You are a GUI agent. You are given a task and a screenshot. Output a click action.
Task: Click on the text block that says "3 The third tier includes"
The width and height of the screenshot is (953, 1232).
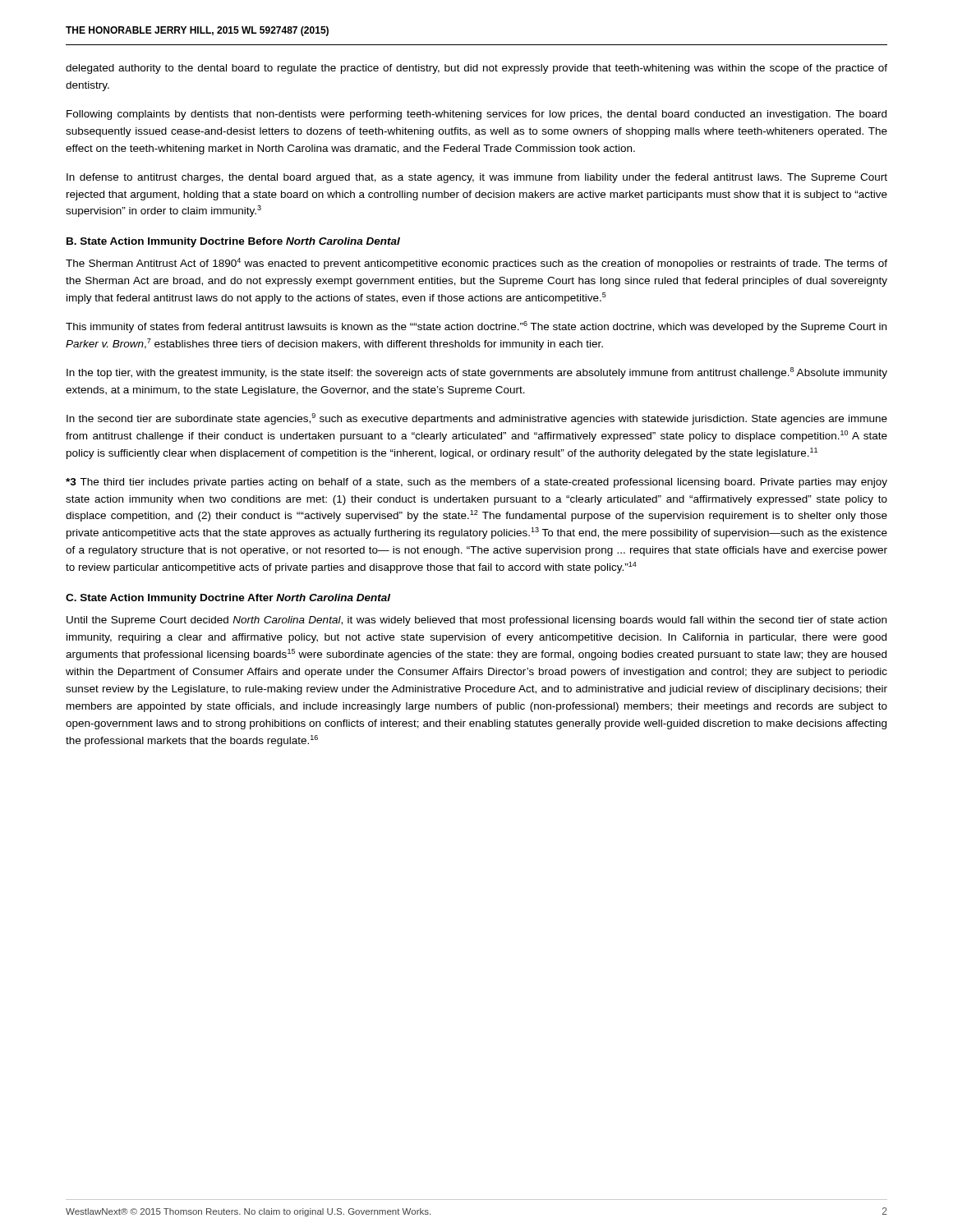point(476,524)
